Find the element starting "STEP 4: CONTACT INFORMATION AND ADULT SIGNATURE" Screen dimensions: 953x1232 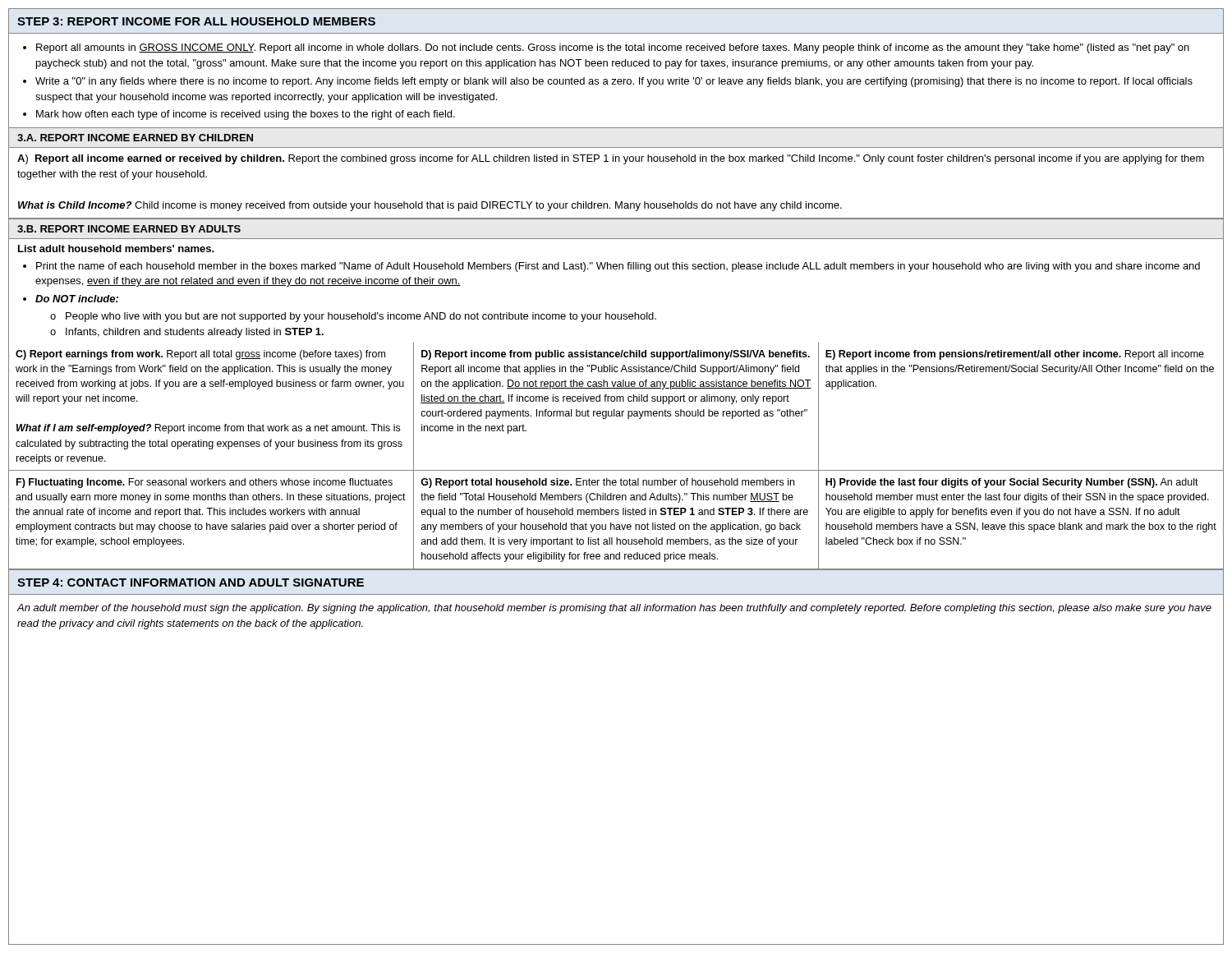(191, 582)
